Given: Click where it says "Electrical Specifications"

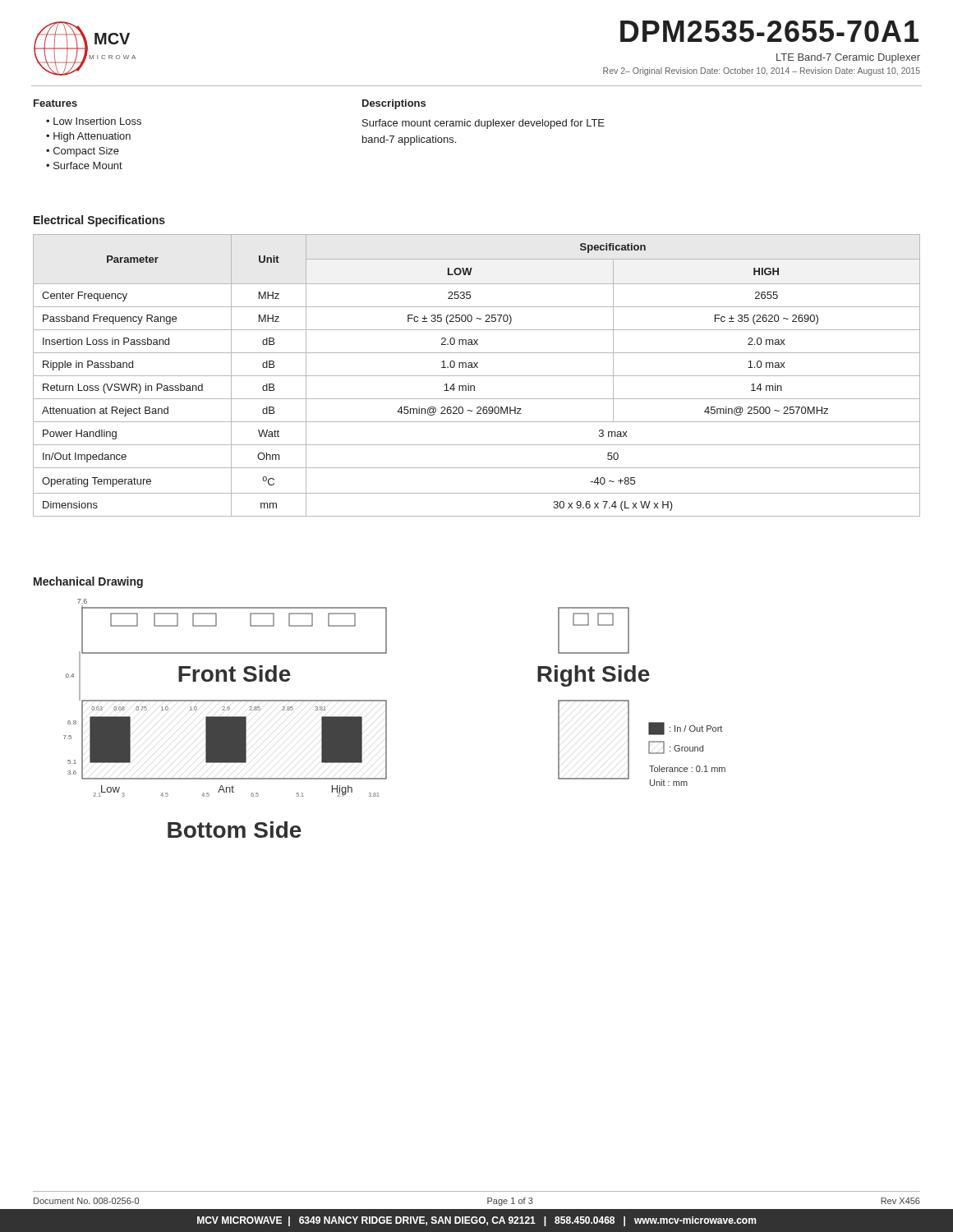Looking at the screenshot, I should 99,220.
